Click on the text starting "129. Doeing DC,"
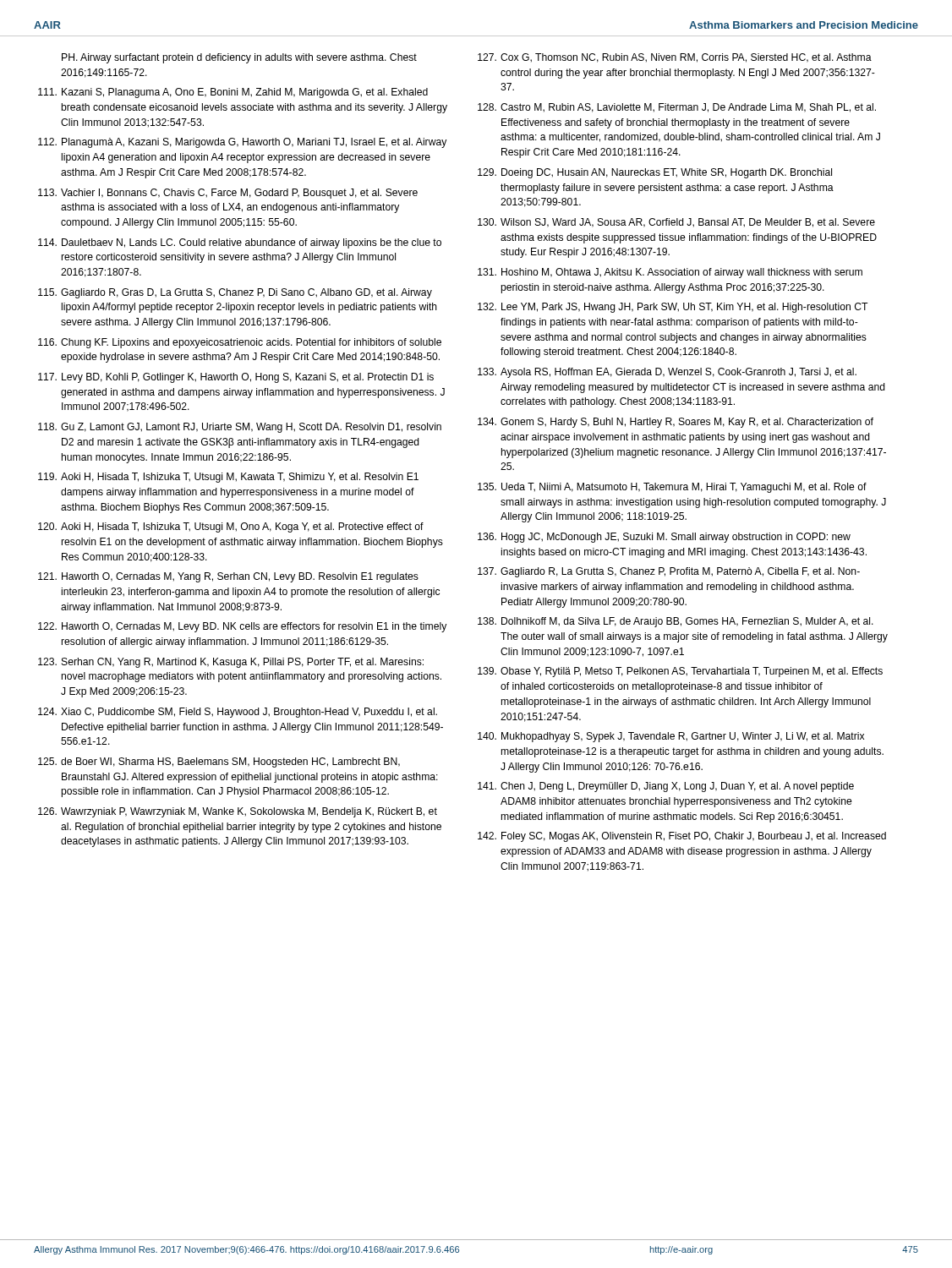The image size is (952, 1268). 681,188
